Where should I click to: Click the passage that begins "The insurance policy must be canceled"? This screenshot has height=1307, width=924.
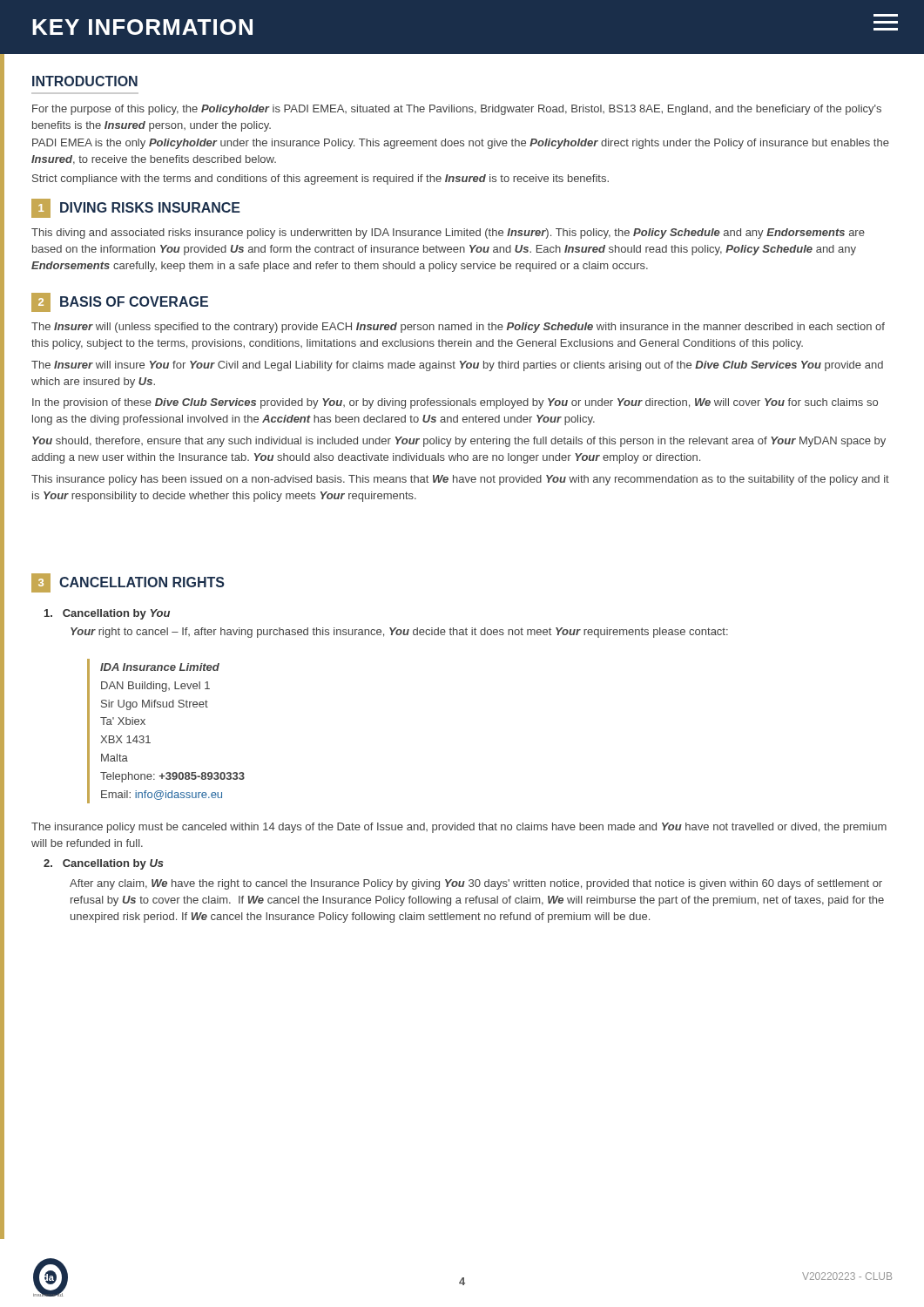[462, 835]
